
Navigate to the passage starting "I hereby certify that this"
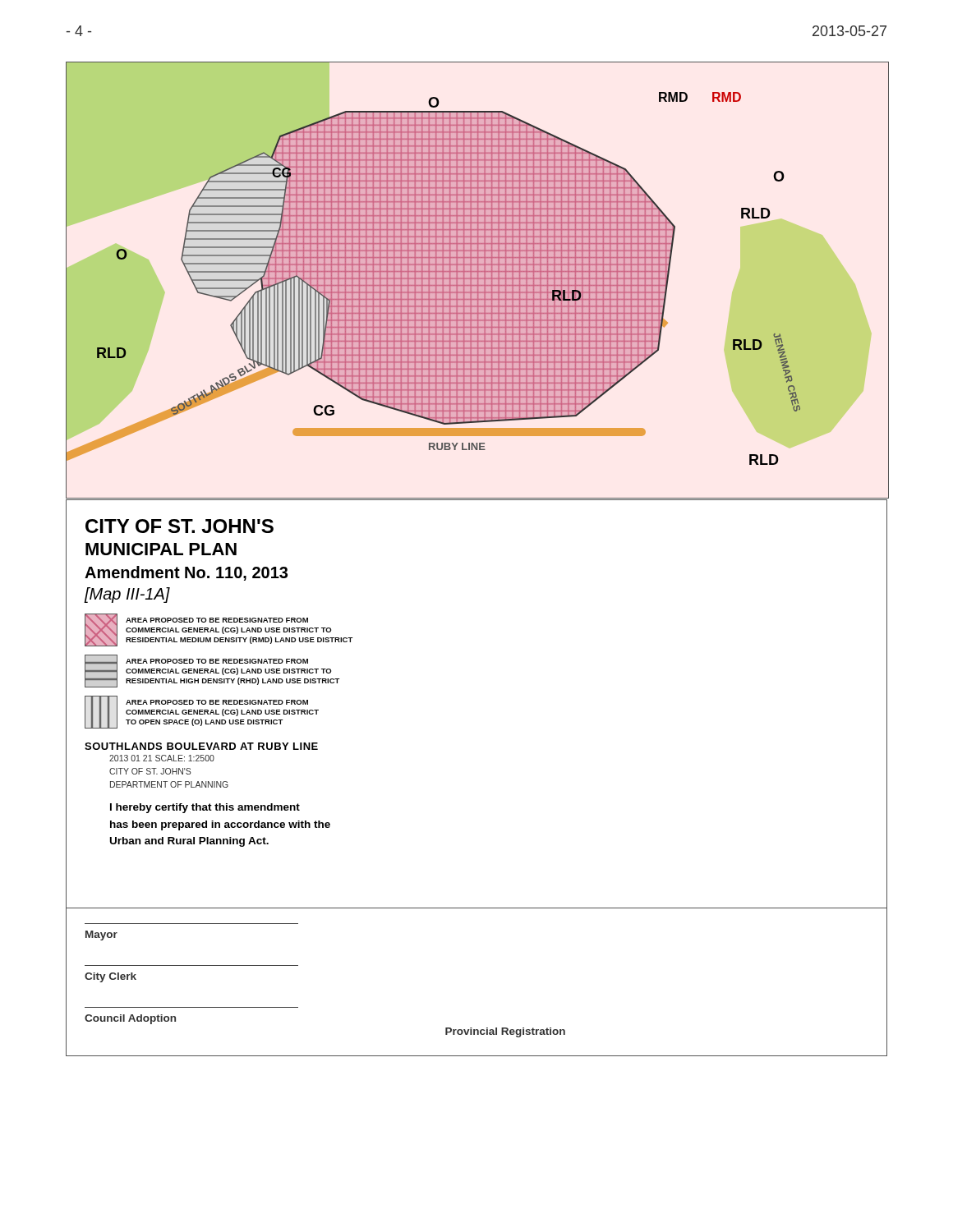(220, 824)
